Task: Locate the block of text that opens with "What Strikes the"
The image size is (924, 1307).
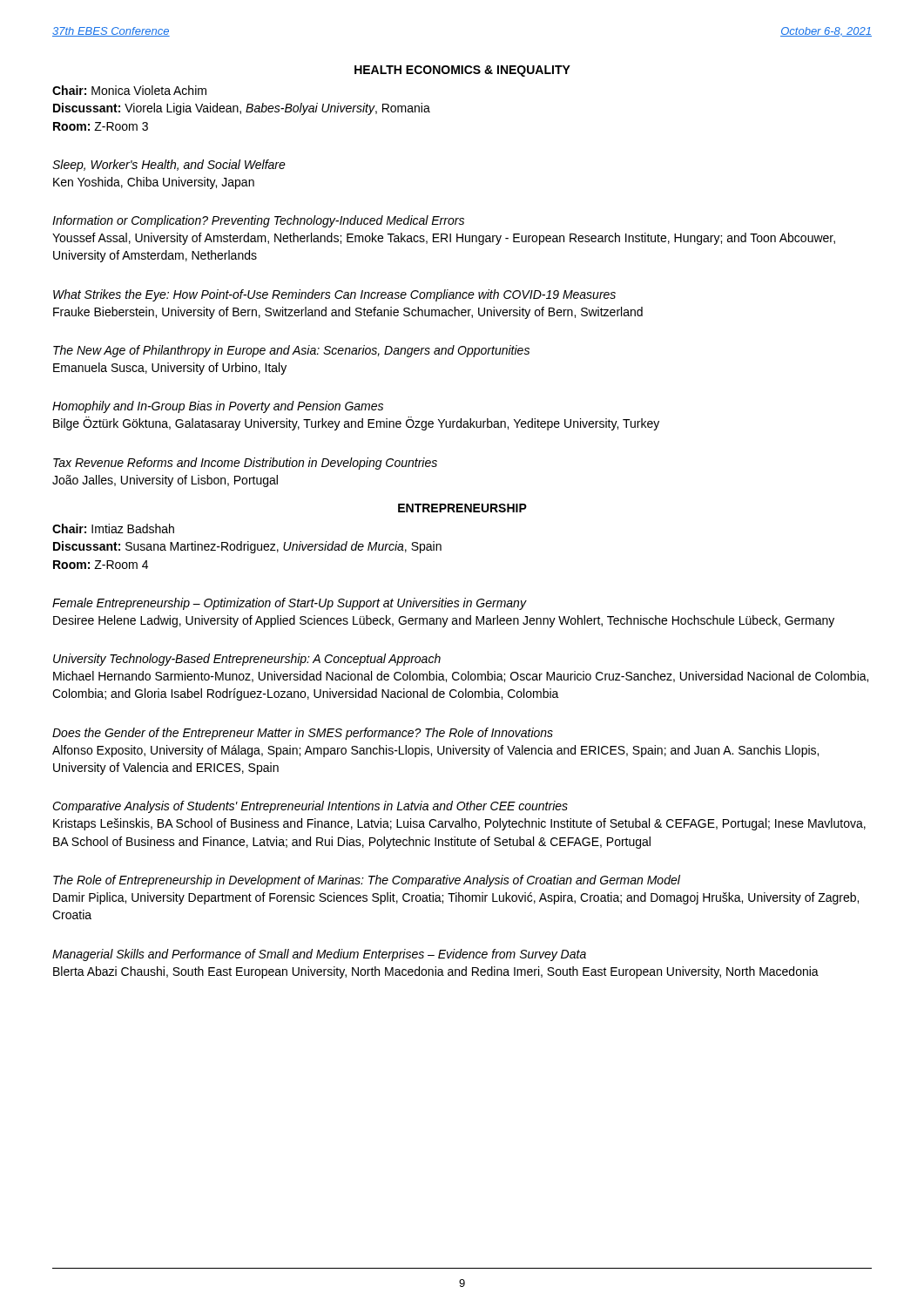Action: (x=462, y=304)
